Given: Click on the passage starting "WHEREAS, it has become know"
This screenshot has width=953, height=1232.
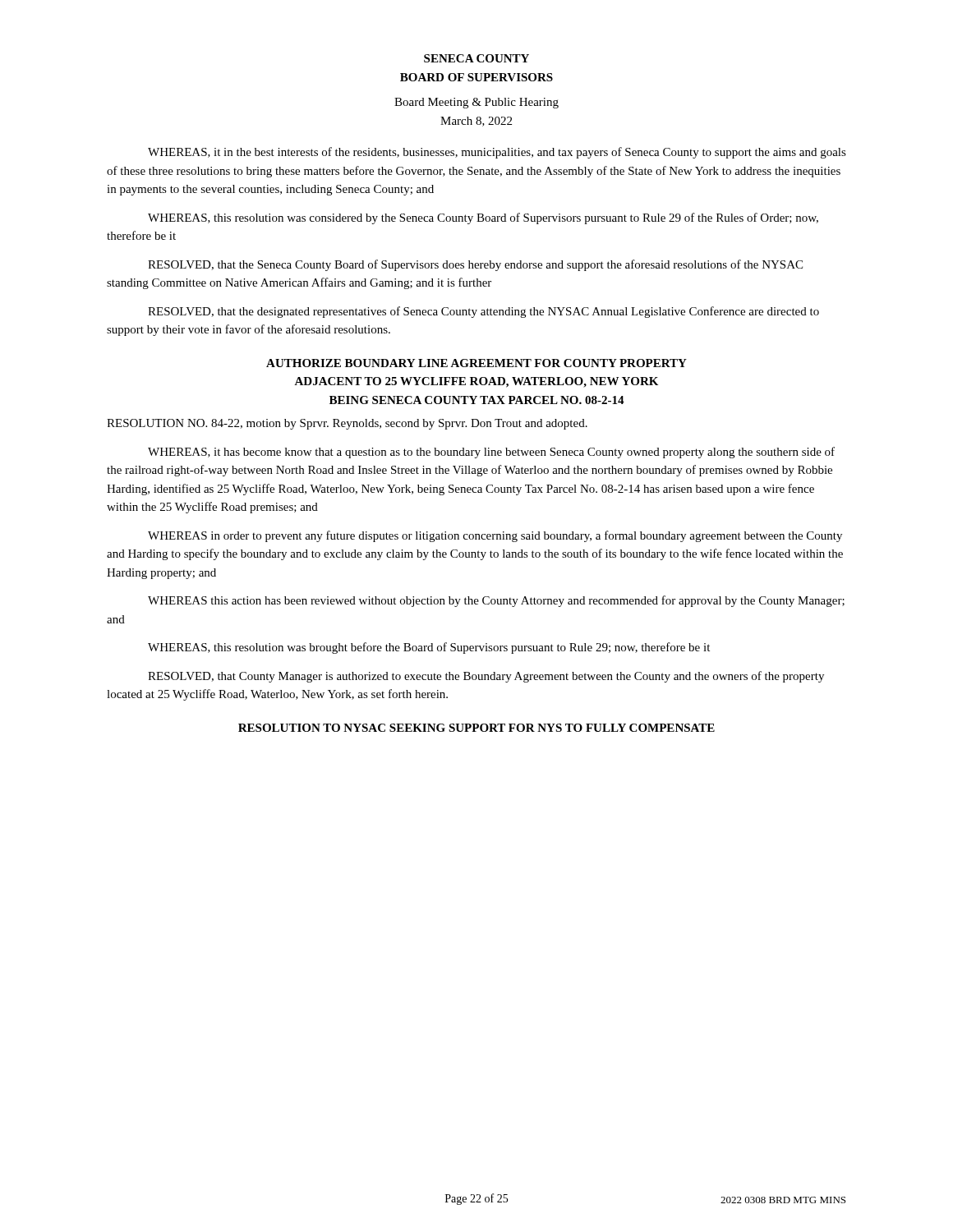Looking at the screenshot, I should pyautogui.click(x=476, y=479).
